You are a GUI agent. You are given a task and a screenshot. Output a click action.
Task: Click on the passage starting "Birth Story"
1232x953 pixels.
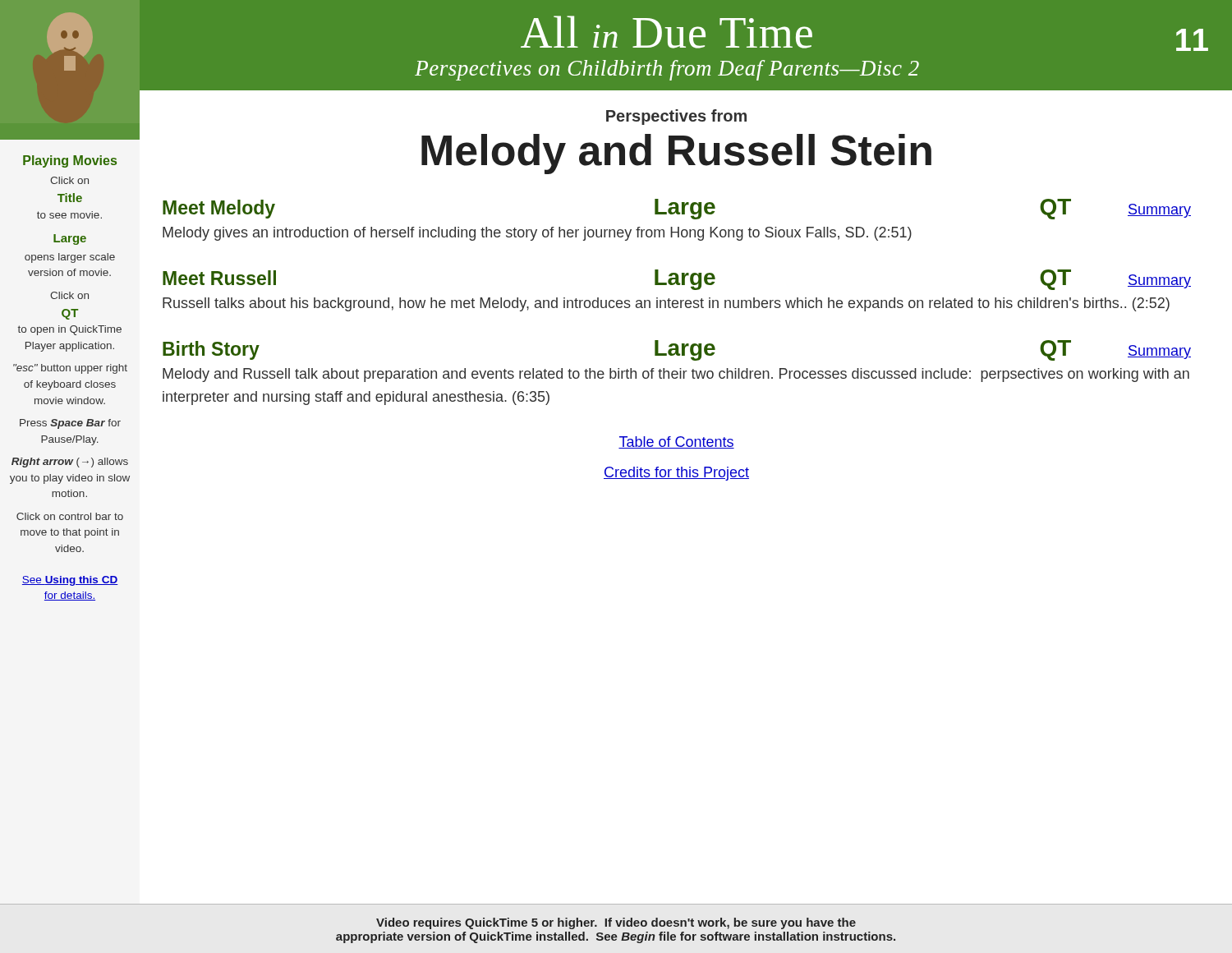(211, 349)
